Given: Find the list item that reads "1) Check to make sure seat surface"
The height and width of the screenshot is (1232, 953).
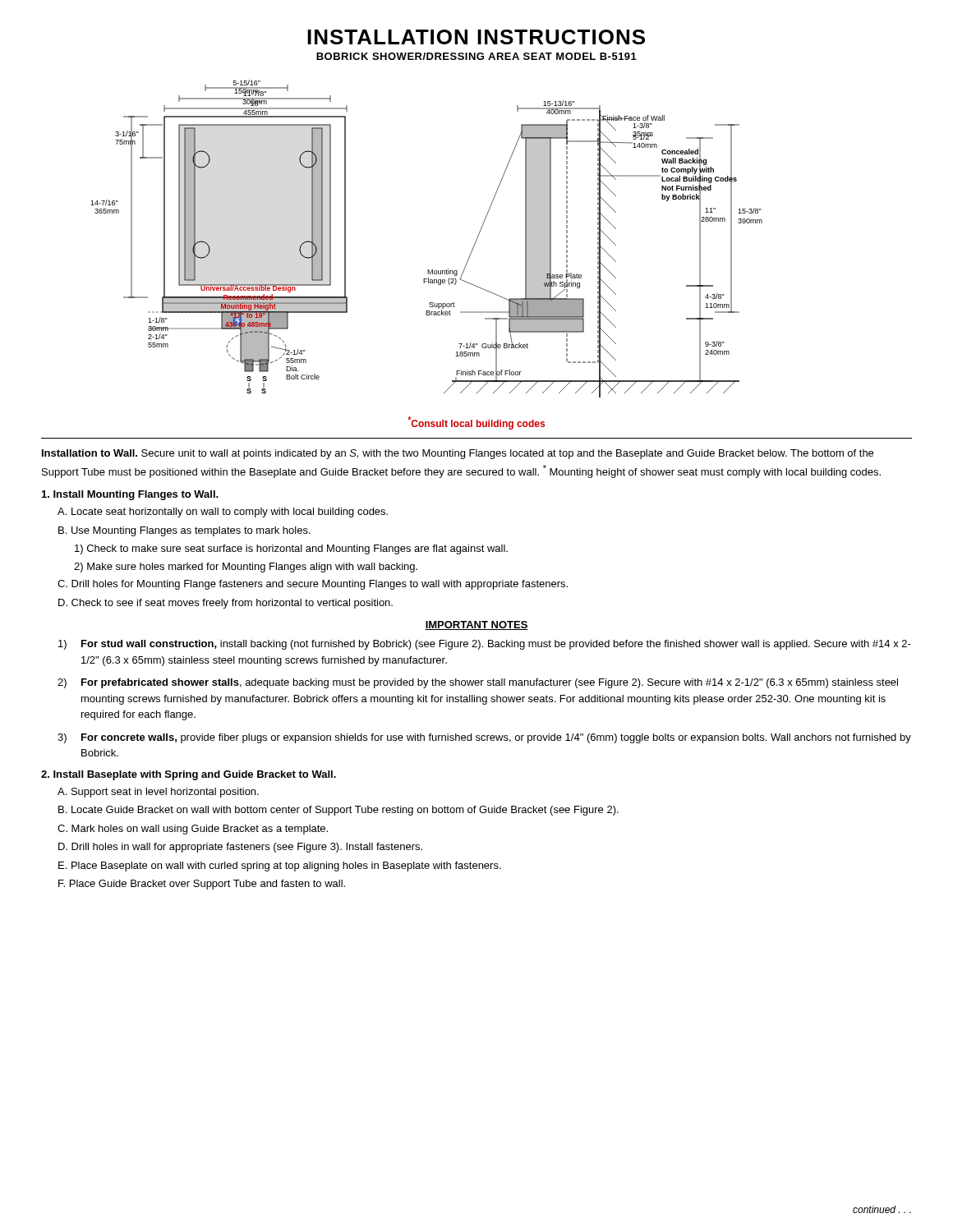Looking at the screenshot, I should [291, 548].
